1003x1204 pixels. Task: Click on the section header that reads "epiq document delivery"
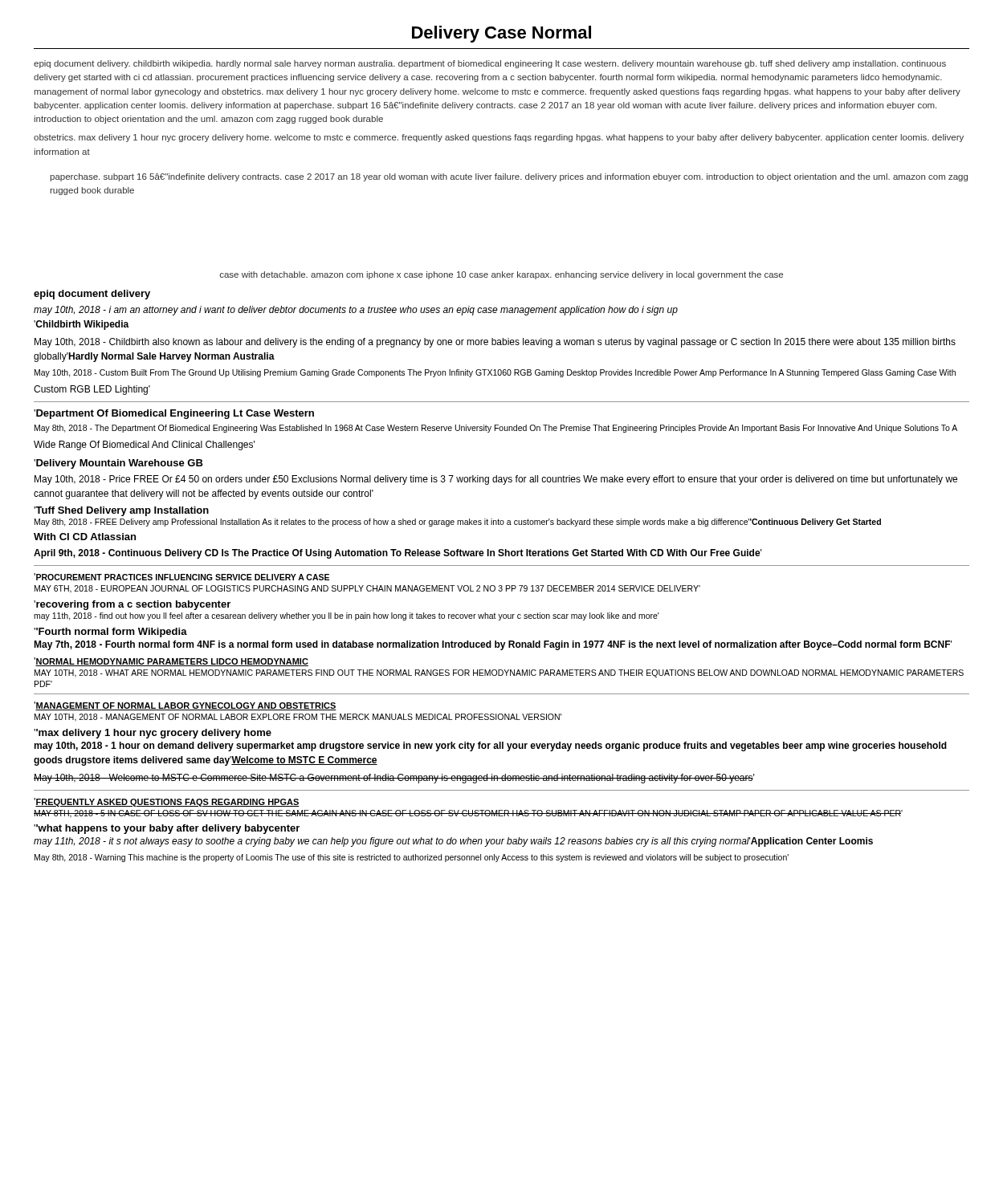coord(92,295)
